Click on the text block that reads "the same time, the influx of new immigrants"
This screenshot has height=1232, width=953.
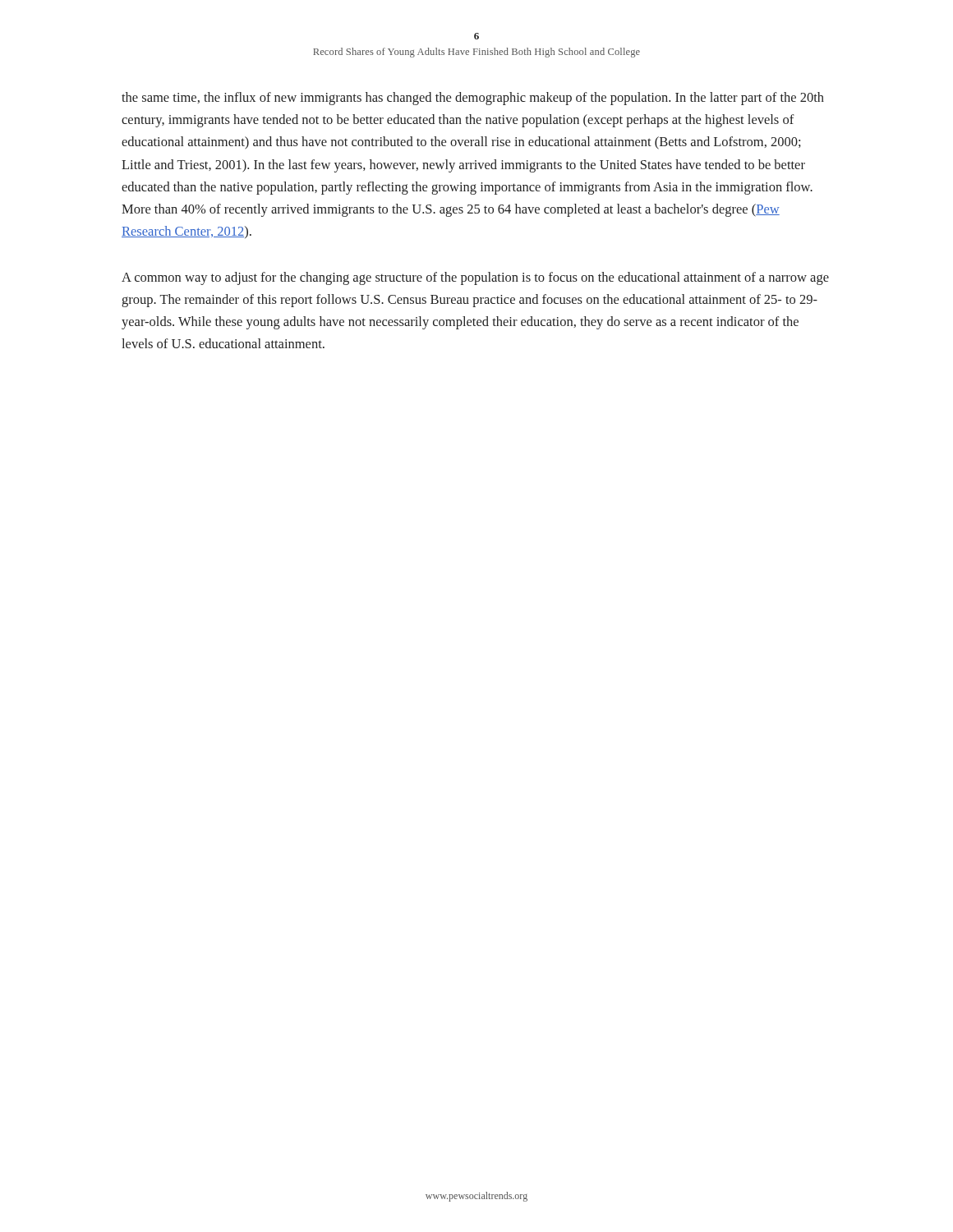[x=476, y=164]
